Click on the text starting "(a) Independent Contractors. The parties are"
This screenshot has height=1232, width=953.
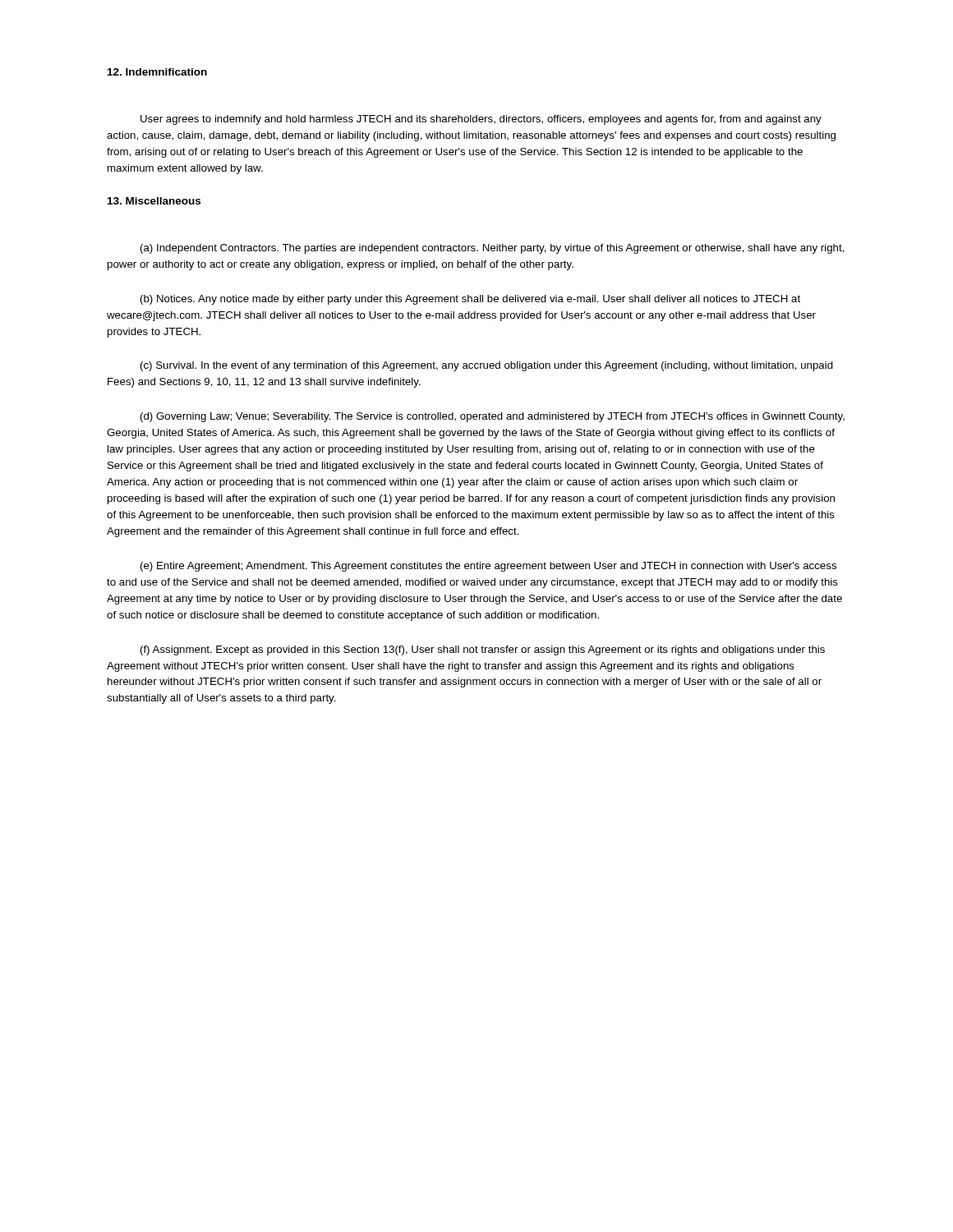click(x=476, y=256)
